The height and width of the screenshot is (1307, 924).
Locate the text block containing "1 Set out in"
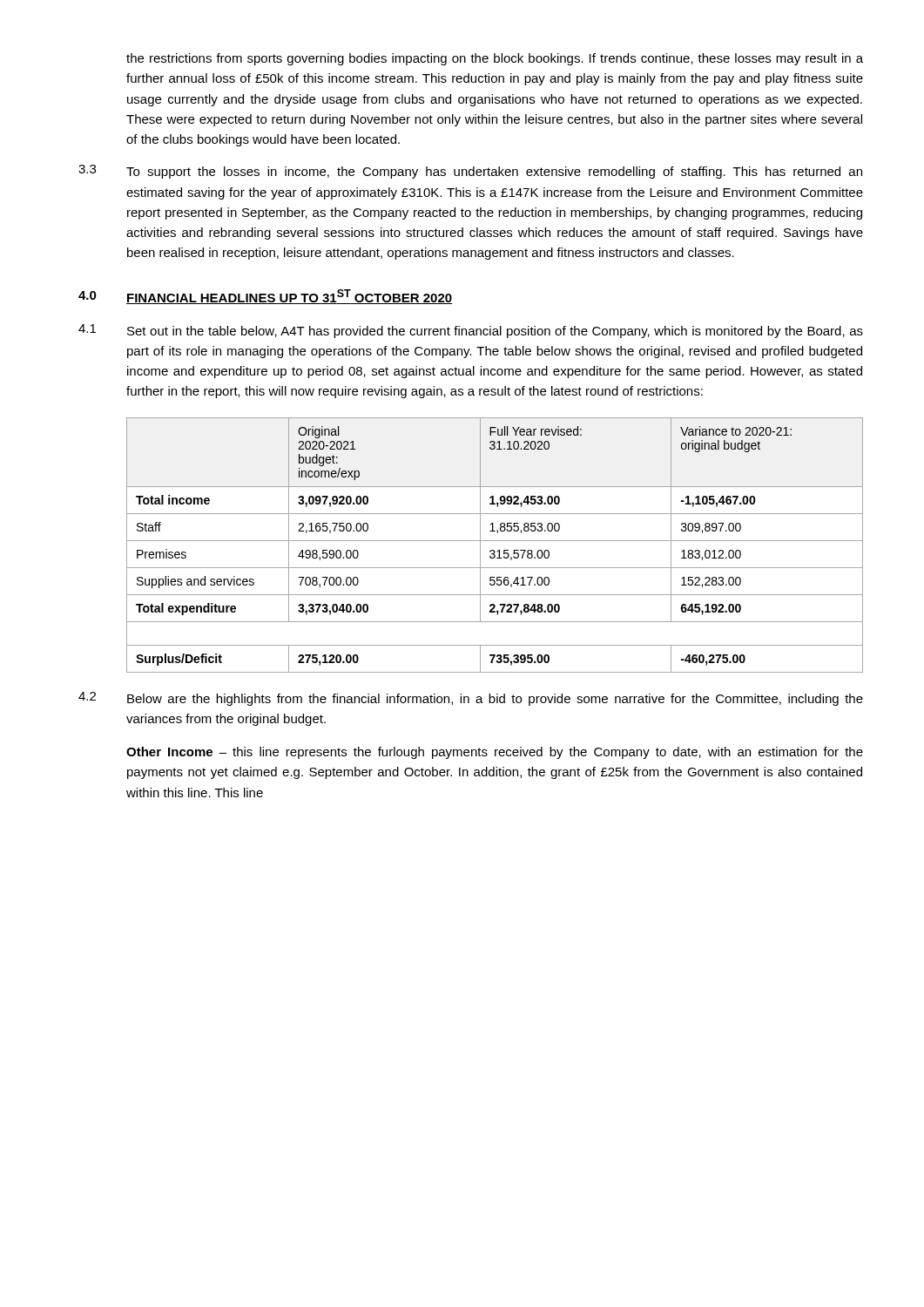pyautogui.click(x=471, y=361)
